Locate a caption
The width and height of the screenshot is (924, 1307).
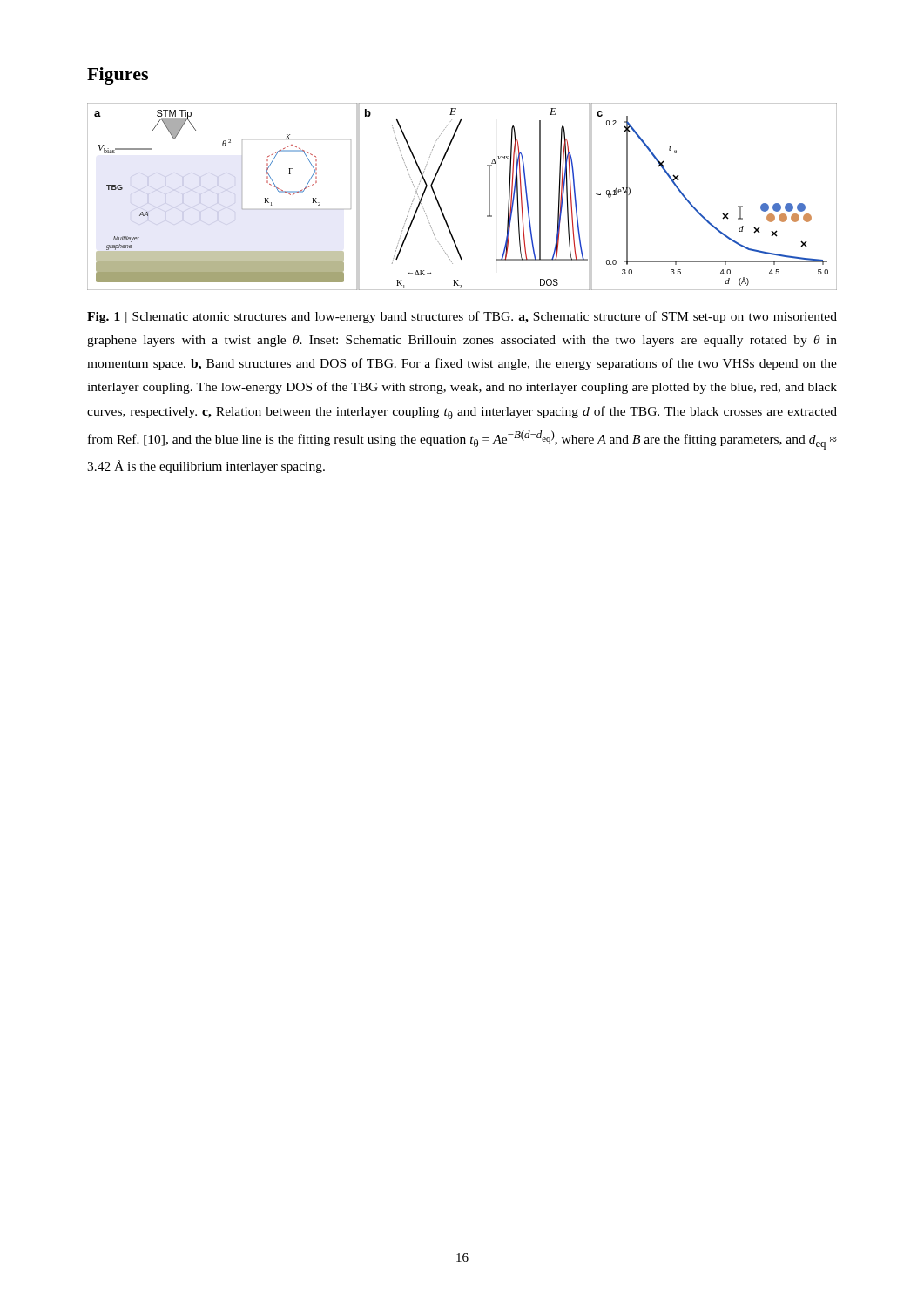point(462,391)
